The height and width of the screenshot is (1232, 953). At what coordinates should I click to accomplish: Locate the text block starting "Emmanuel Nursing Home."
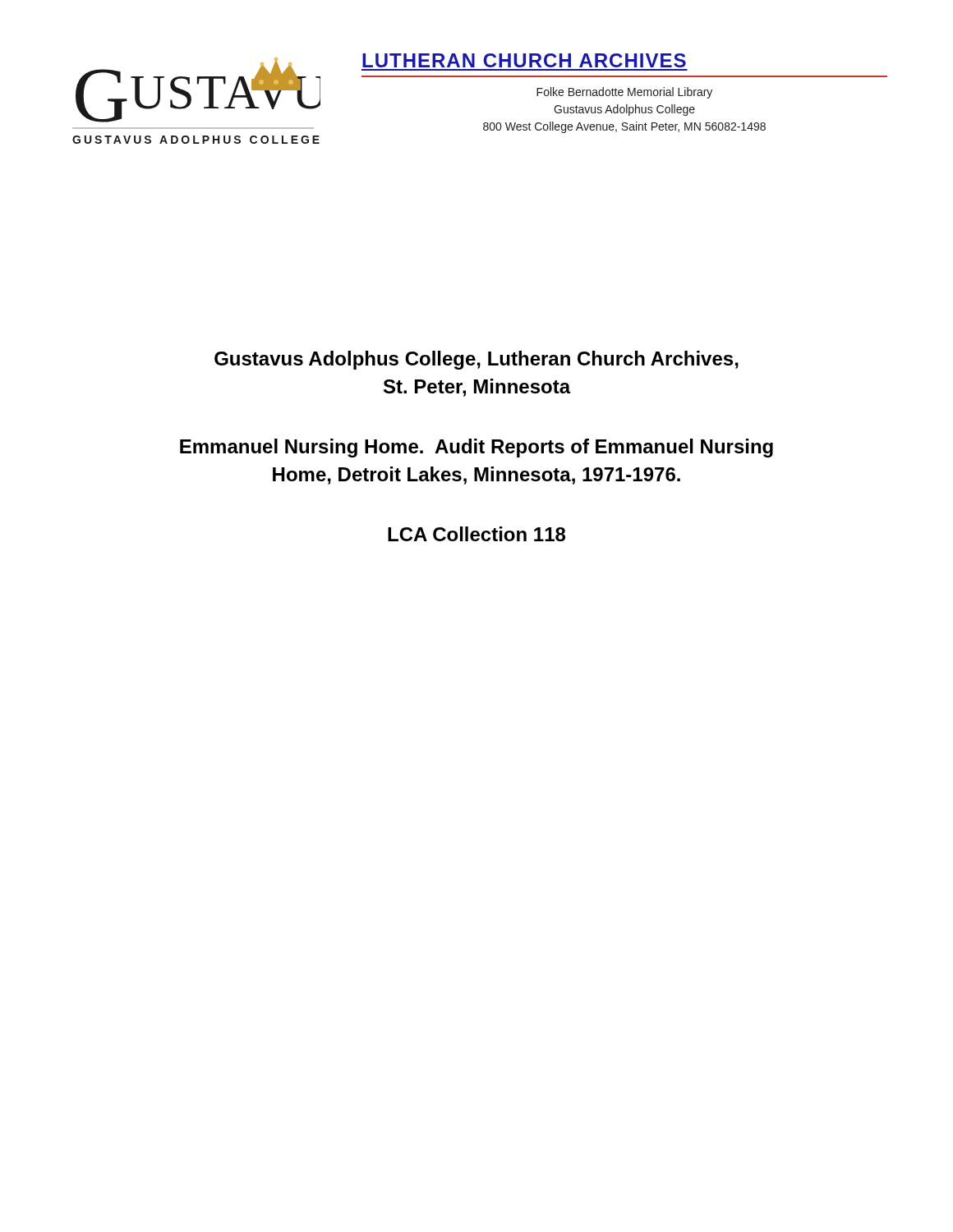pos(476,460)
